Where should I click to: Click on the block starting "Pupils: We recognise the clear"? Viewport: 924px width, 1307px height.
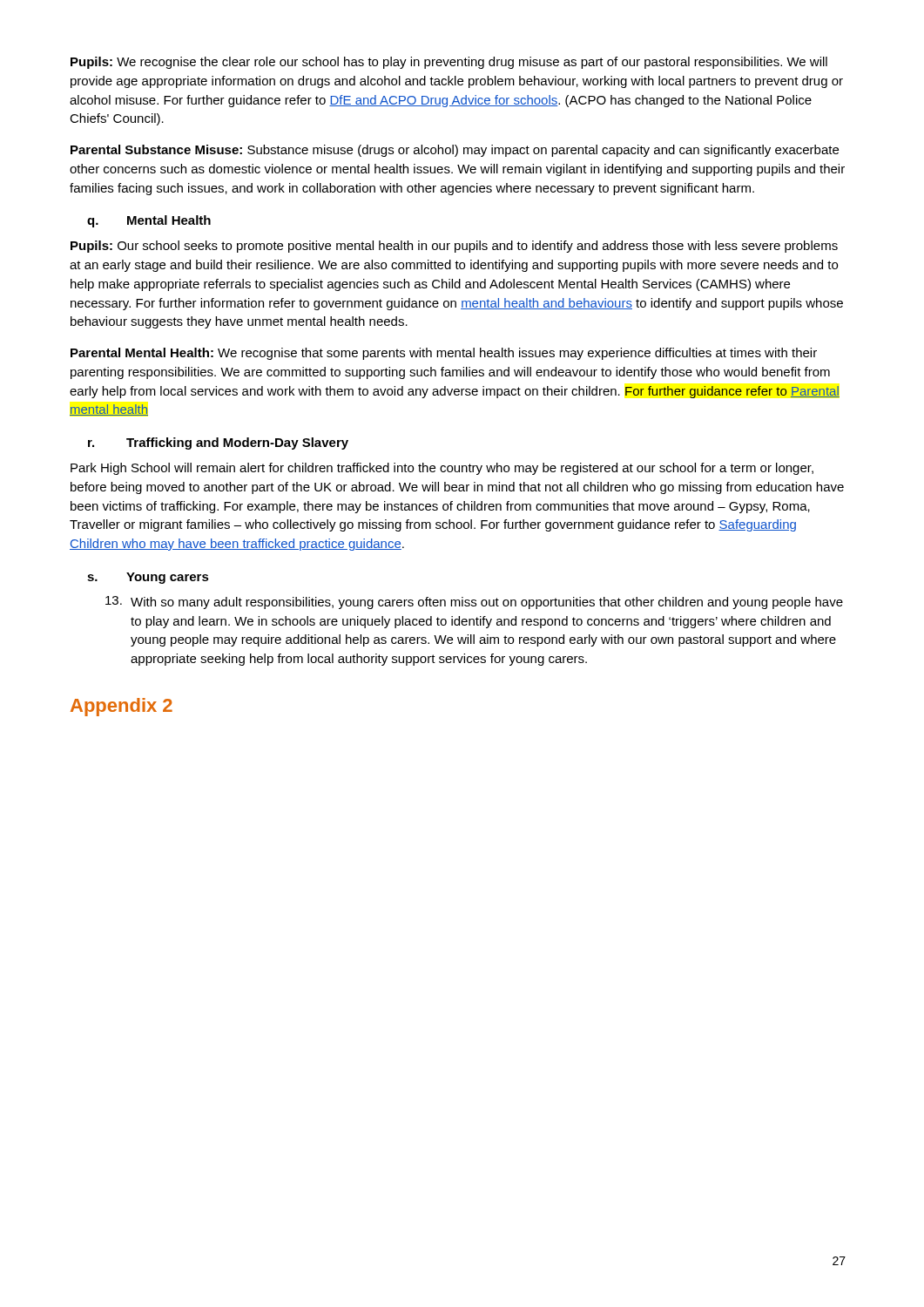456,90
